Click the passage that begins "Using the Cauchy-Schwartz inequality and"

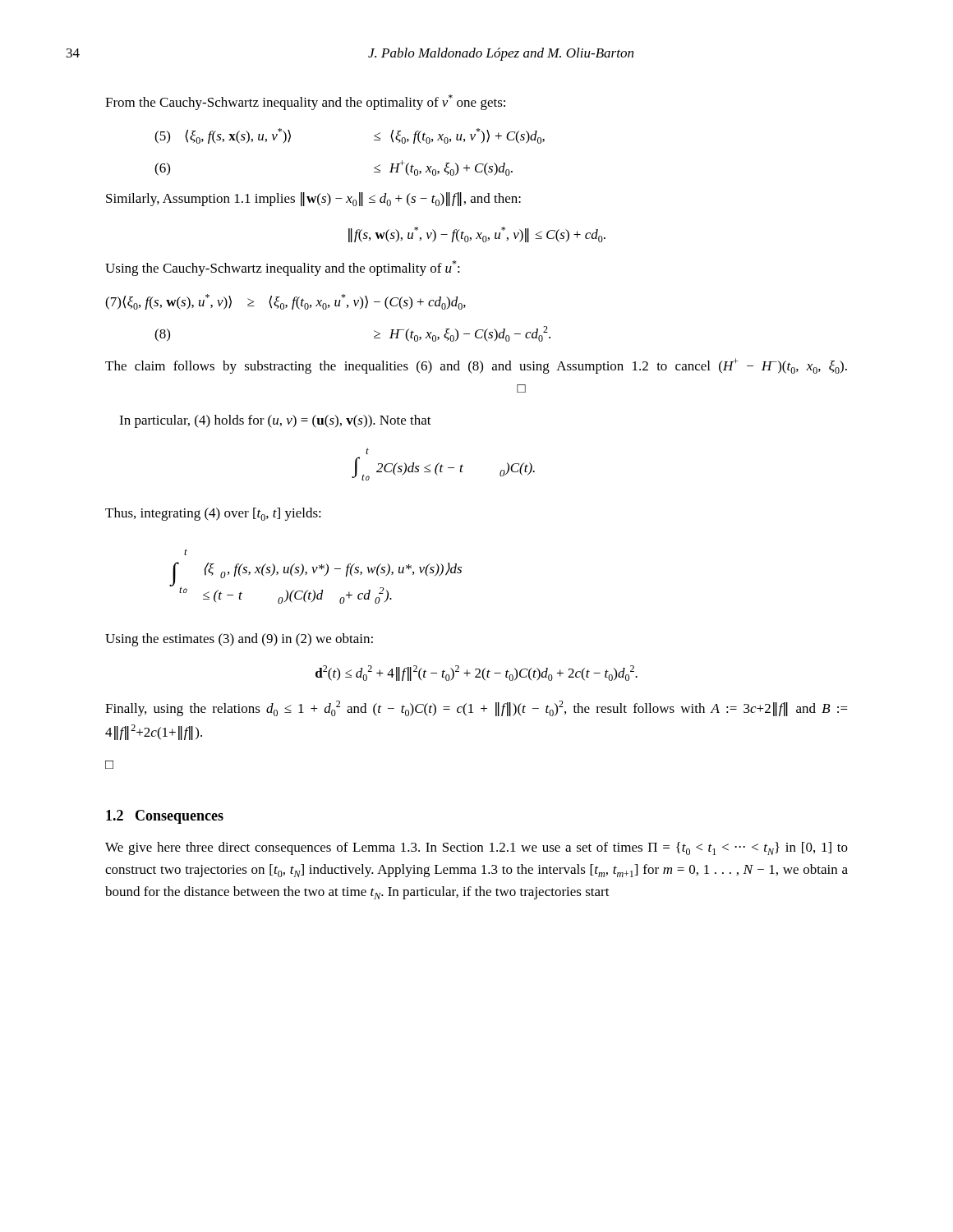point(283,267)
